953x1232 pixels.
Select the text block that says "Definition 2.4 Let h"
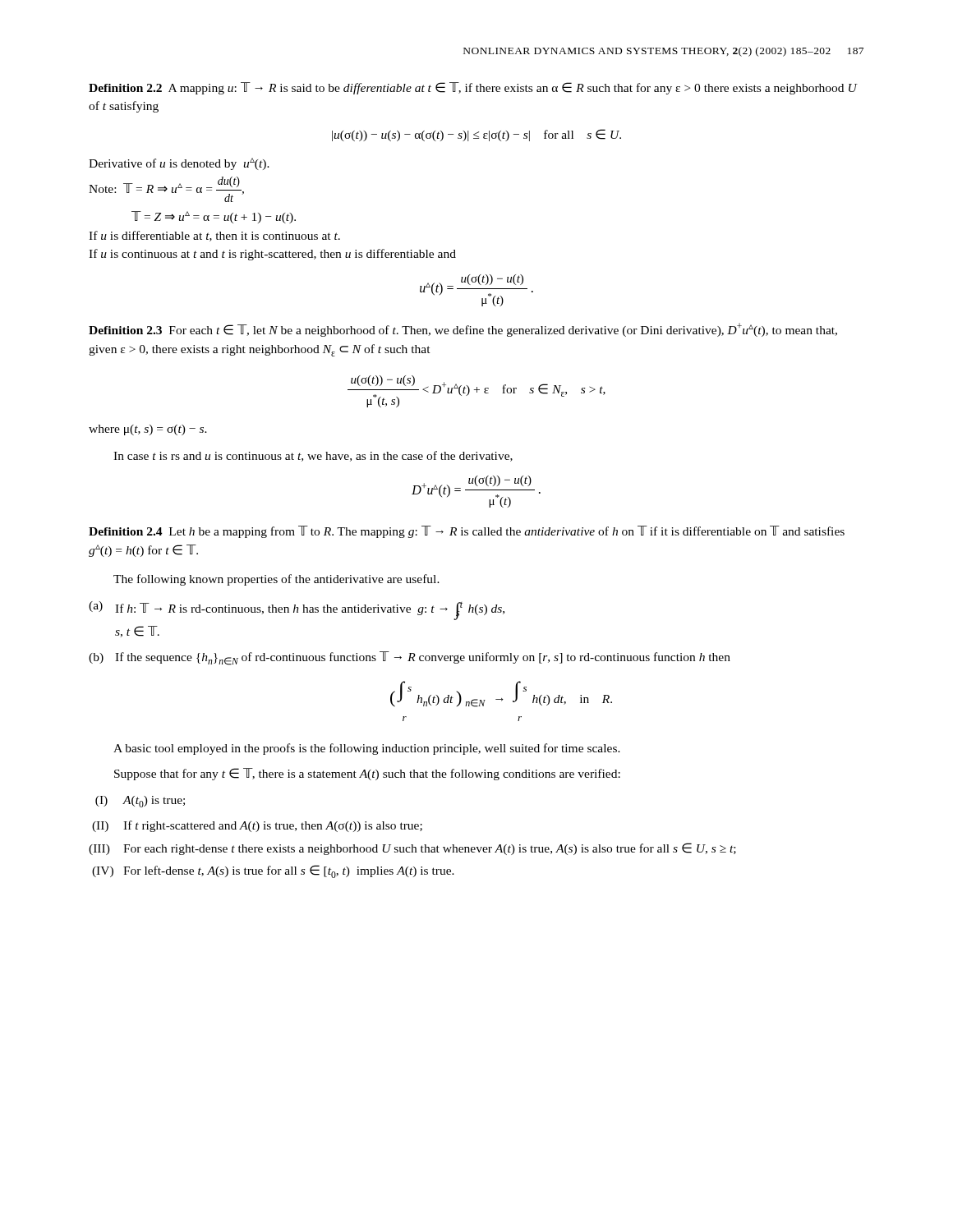click(x=476, y=541)
